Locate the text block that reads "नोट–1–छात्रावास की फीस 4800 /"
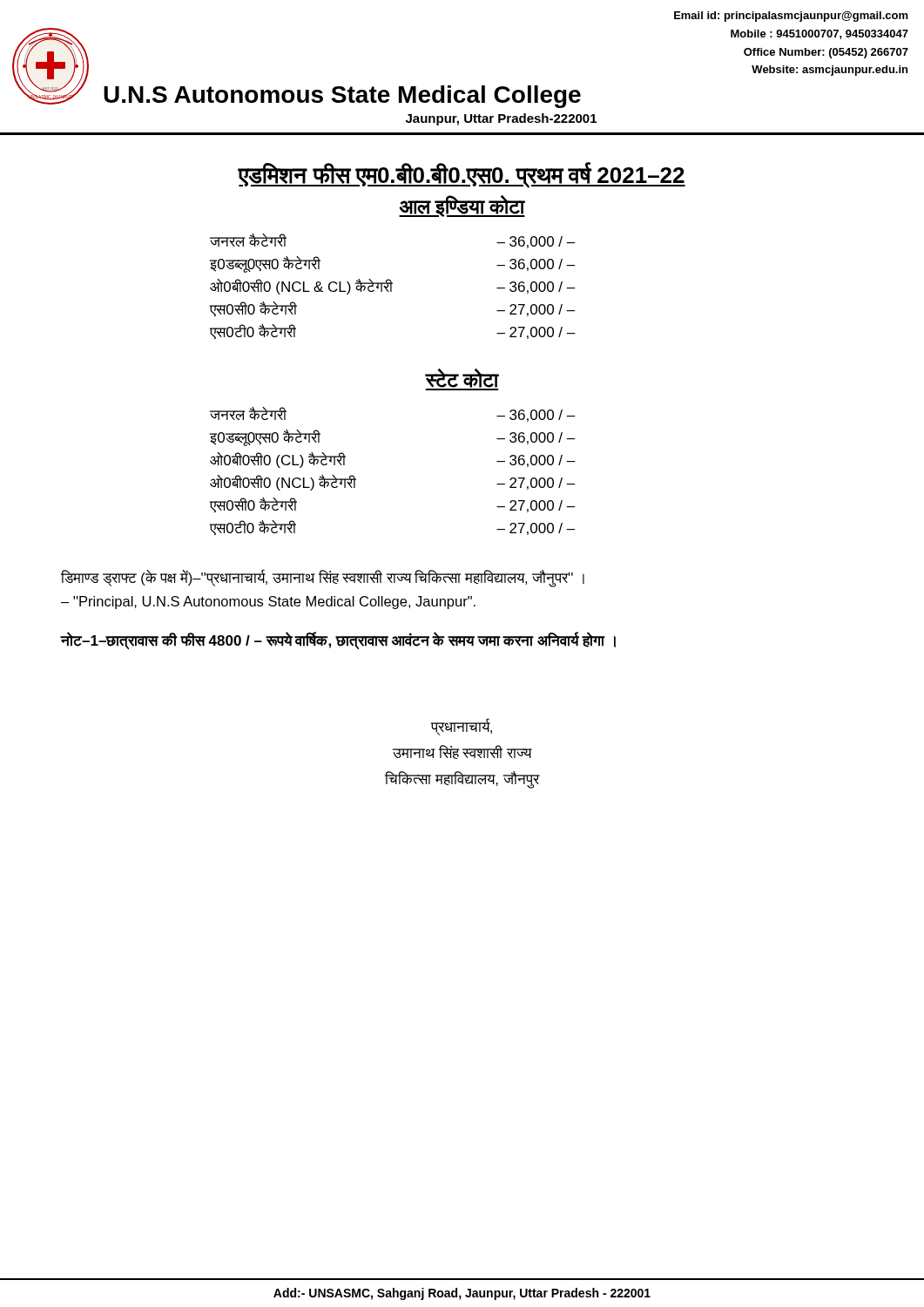 click(x=340, y=641)
